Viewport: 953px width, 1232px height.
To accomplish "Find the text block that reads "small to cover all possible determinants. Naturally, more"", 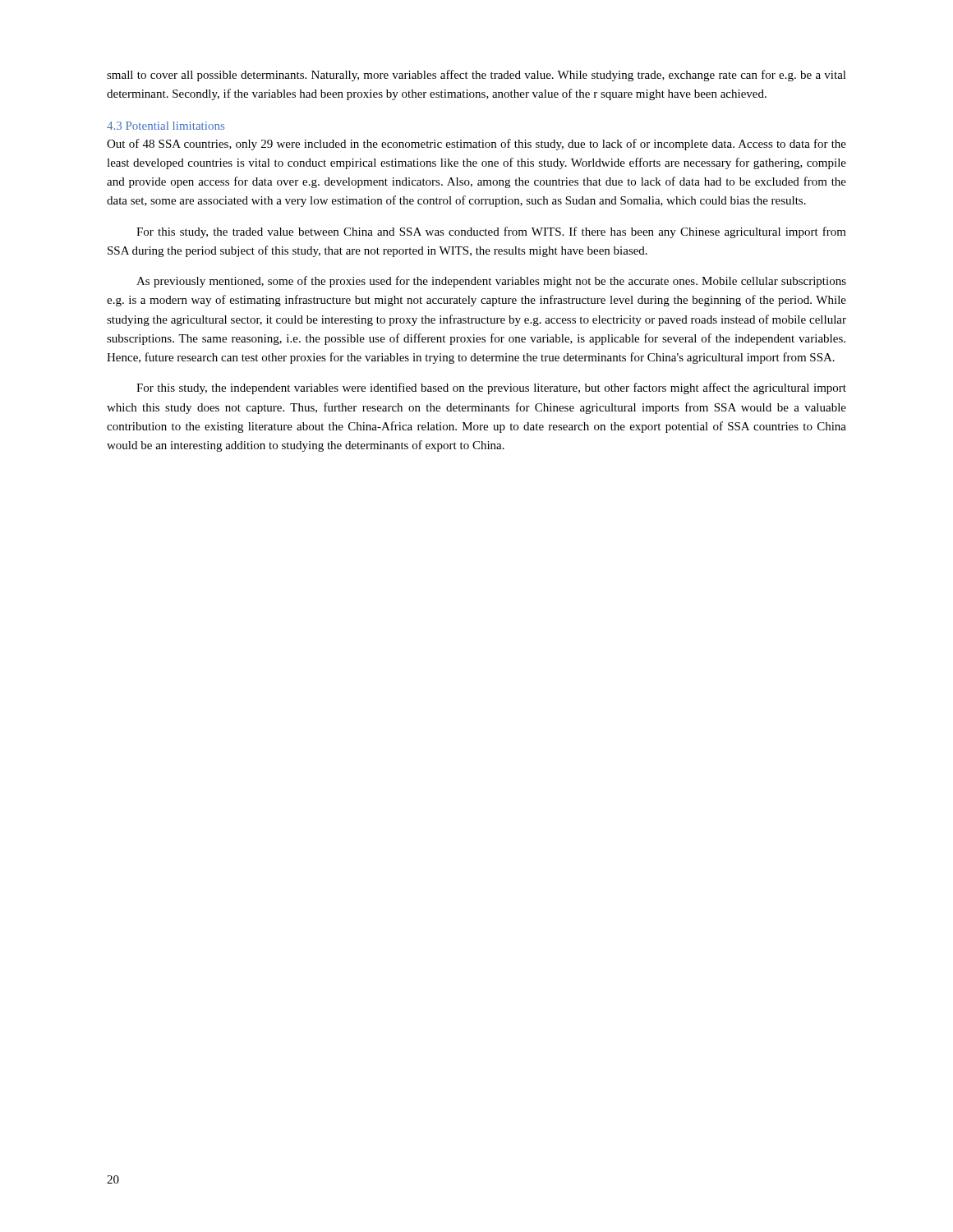I will click(476, 84).
